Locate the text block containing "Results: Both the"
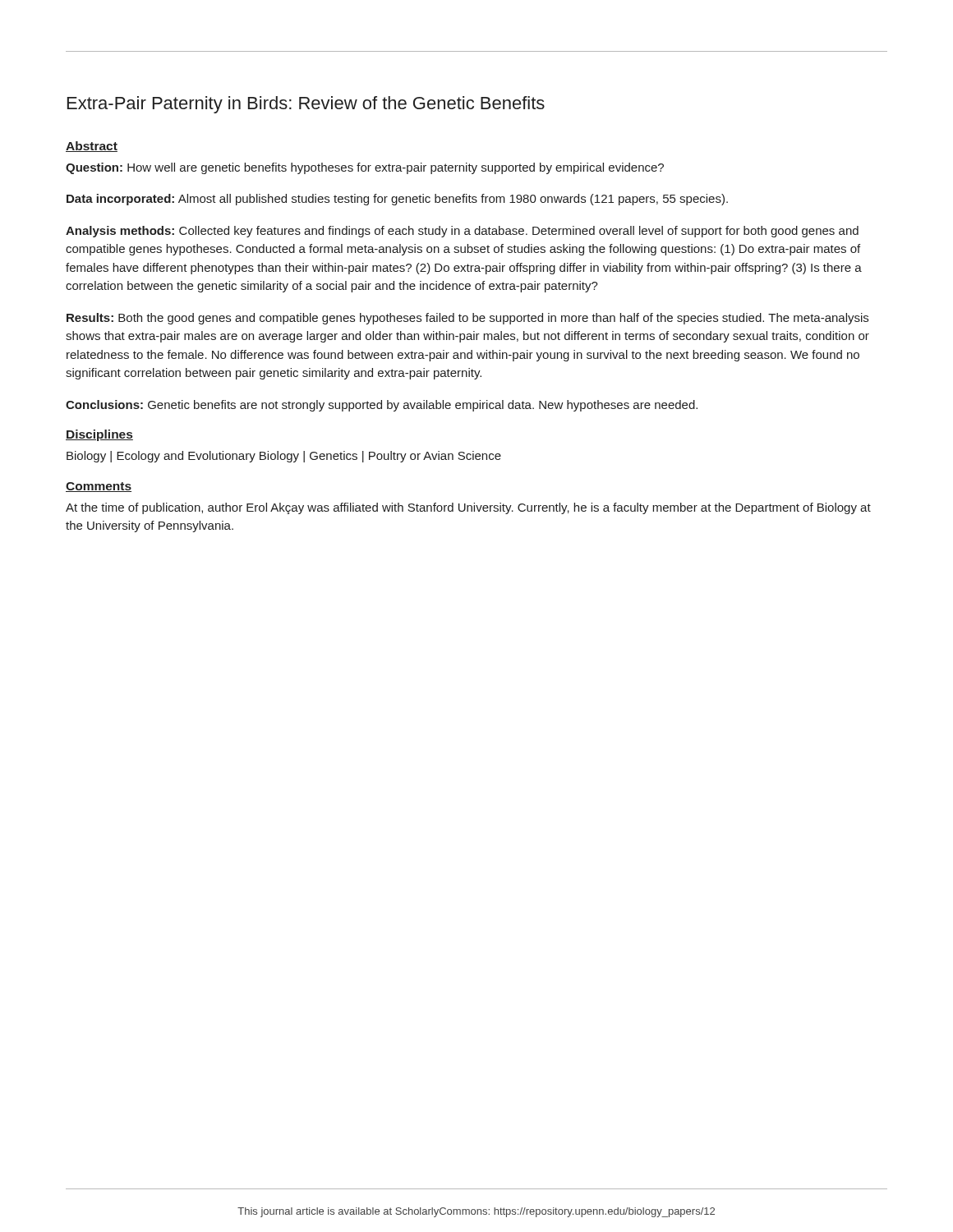 click(x=476, y=345)
